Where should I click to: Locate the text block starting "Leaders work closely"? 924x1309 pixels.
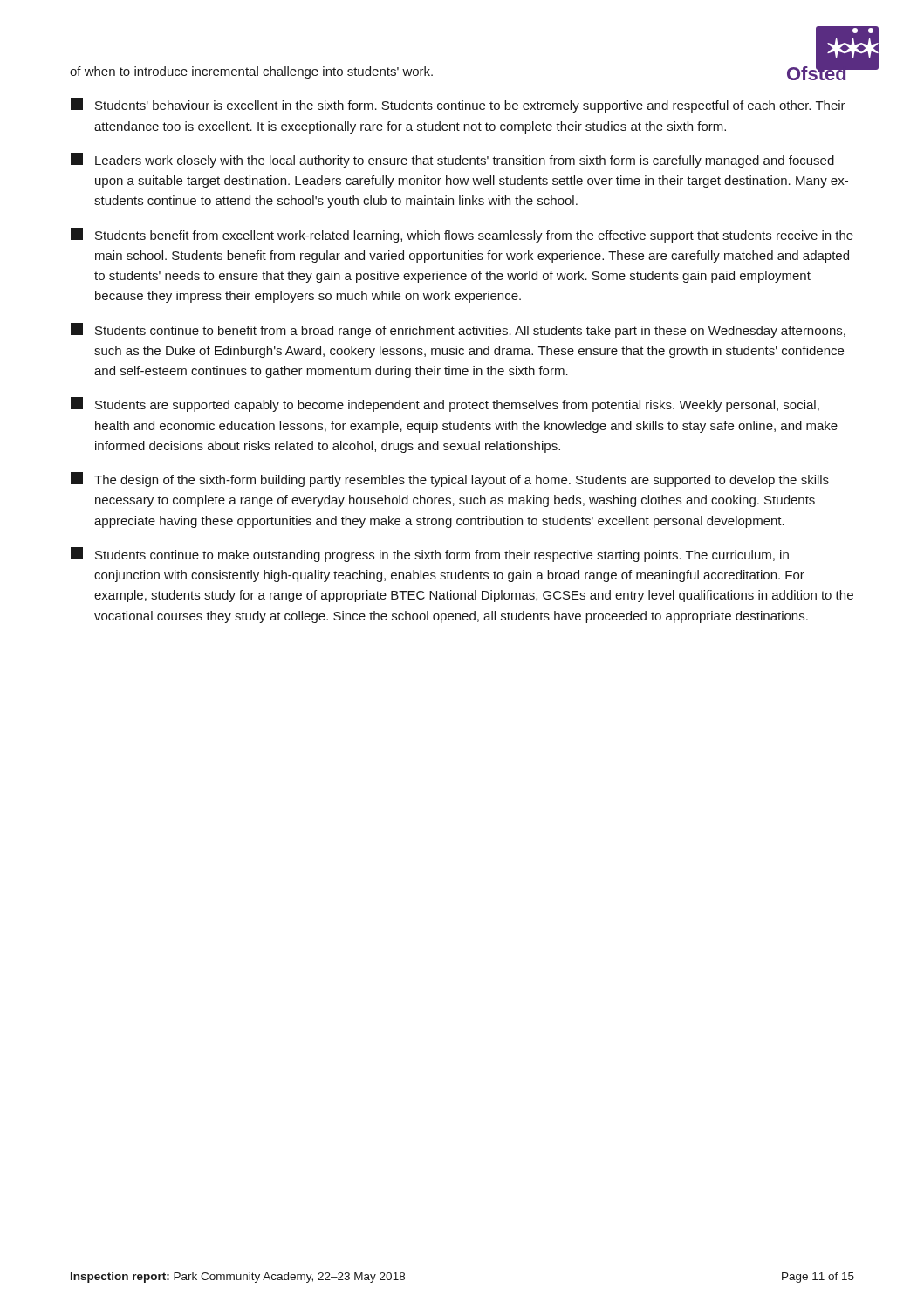(462, 180)
